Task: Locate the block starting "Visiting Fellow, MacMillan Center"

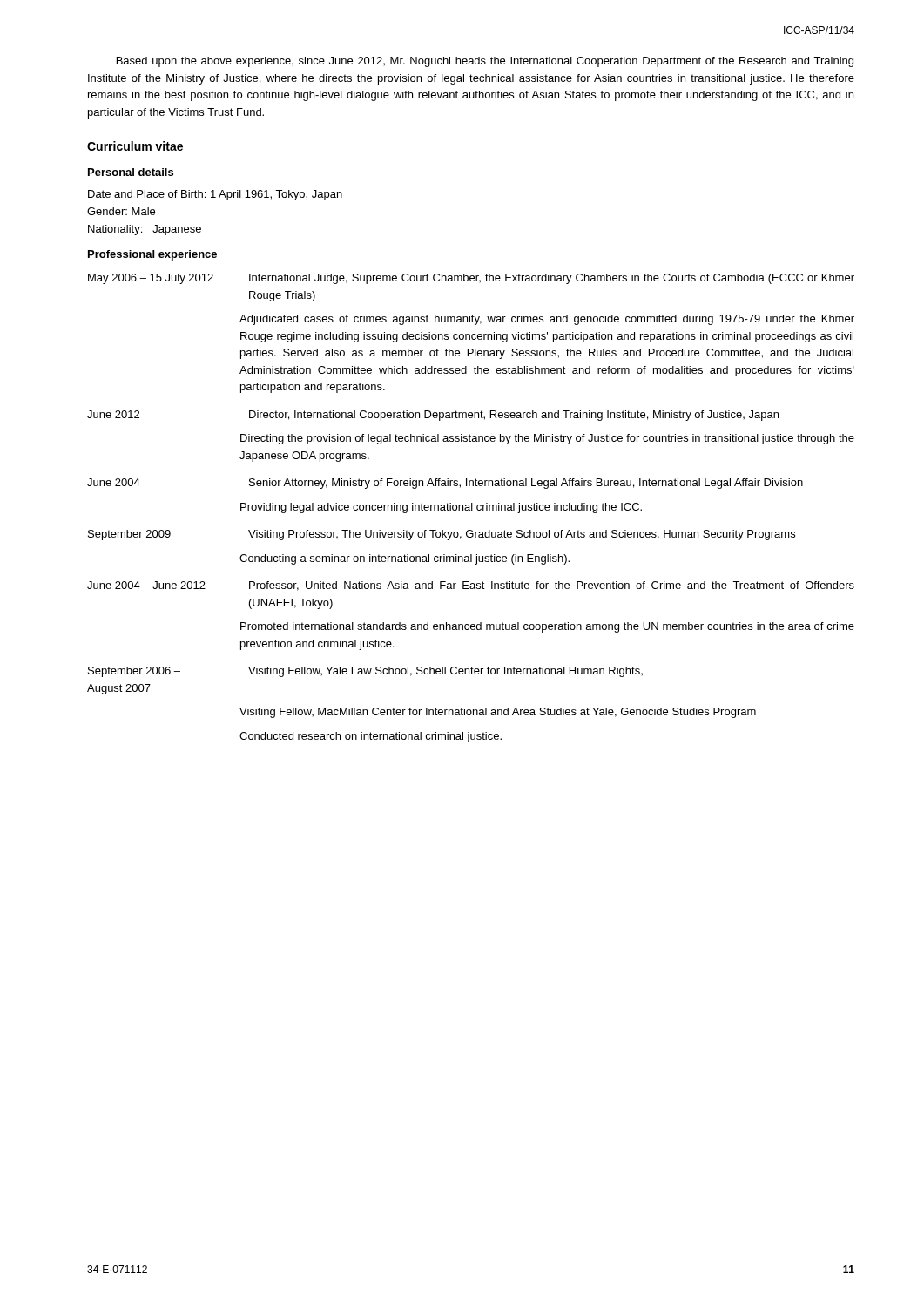Action: tap(547, 712)
